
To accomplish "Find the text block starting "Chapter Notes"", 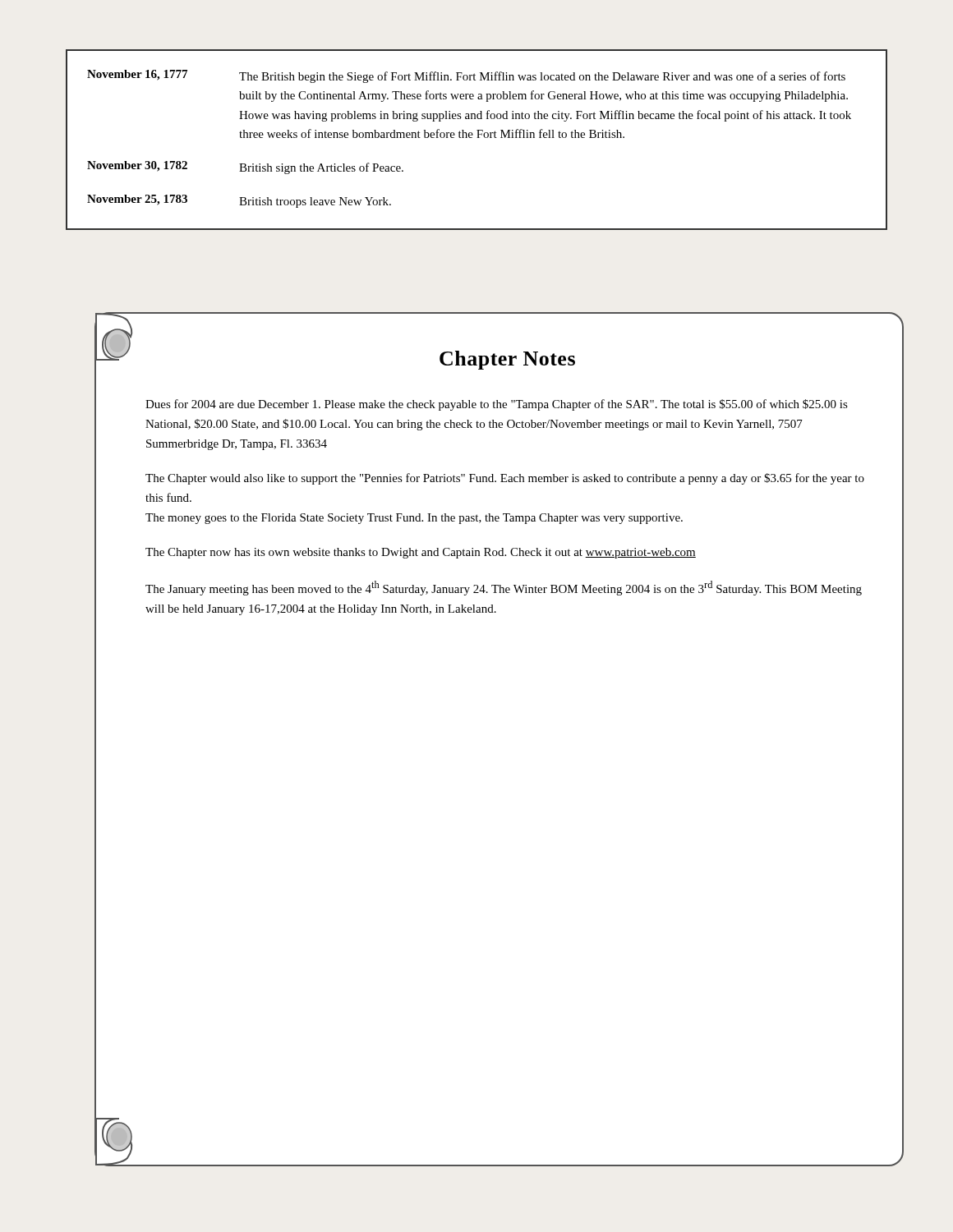I will [x=507, y=359].
